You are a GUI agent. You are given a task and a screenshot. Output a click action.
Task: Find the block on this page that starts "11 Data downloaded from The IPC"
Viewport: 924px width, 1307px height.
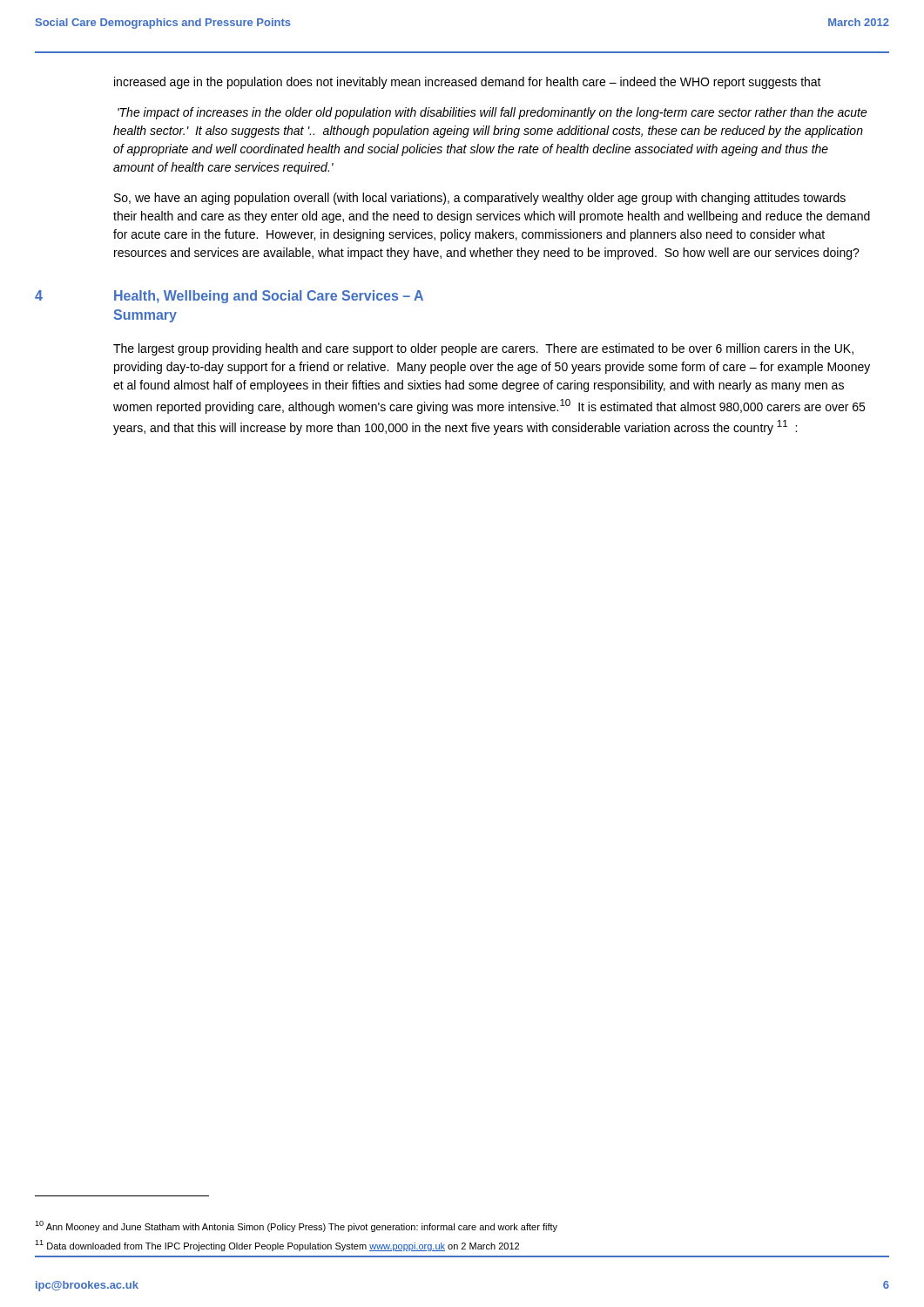point(277,1244)
